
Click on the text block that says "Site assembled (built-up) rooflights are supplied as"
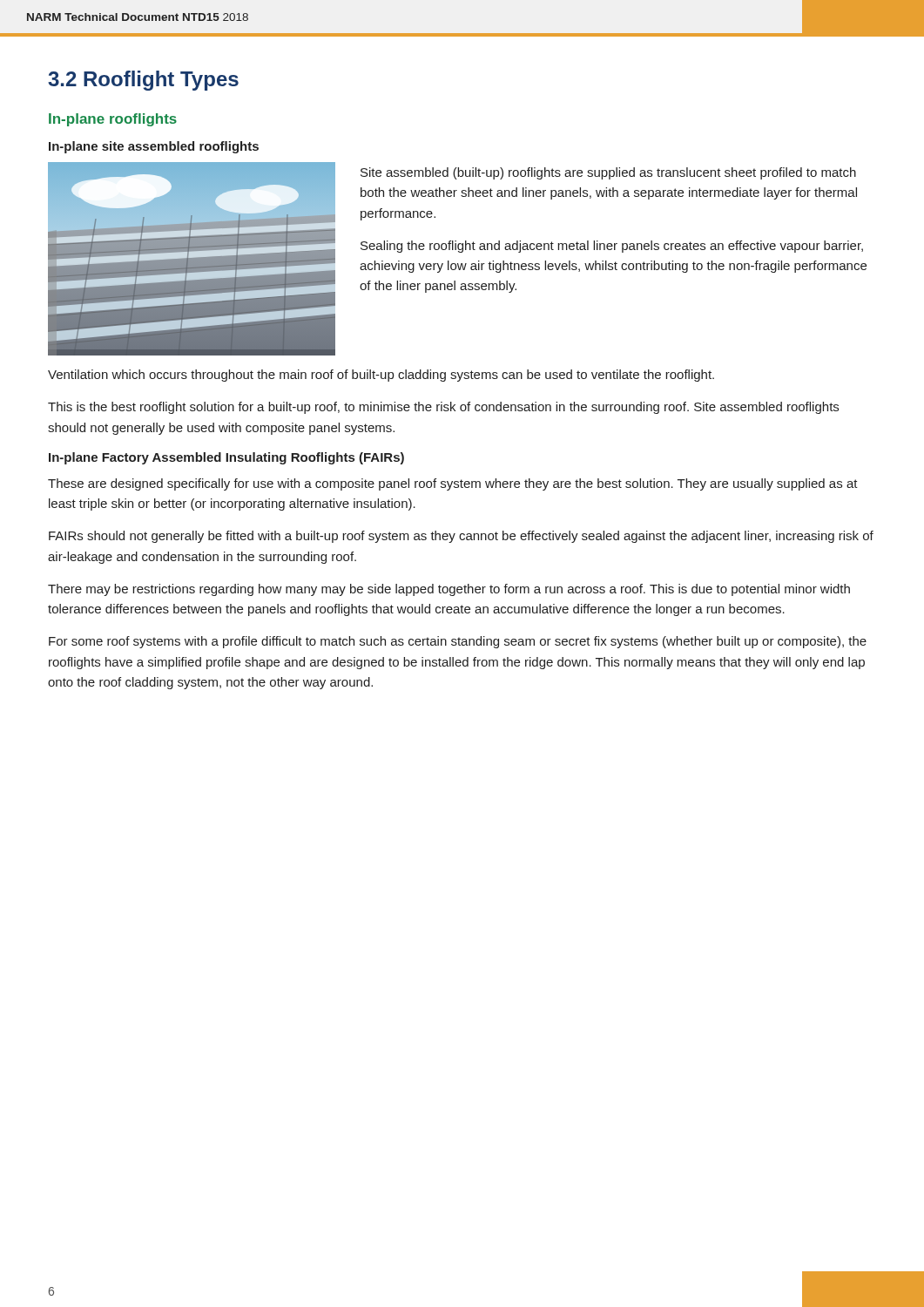pyautogui.click(x=609, y=192)
